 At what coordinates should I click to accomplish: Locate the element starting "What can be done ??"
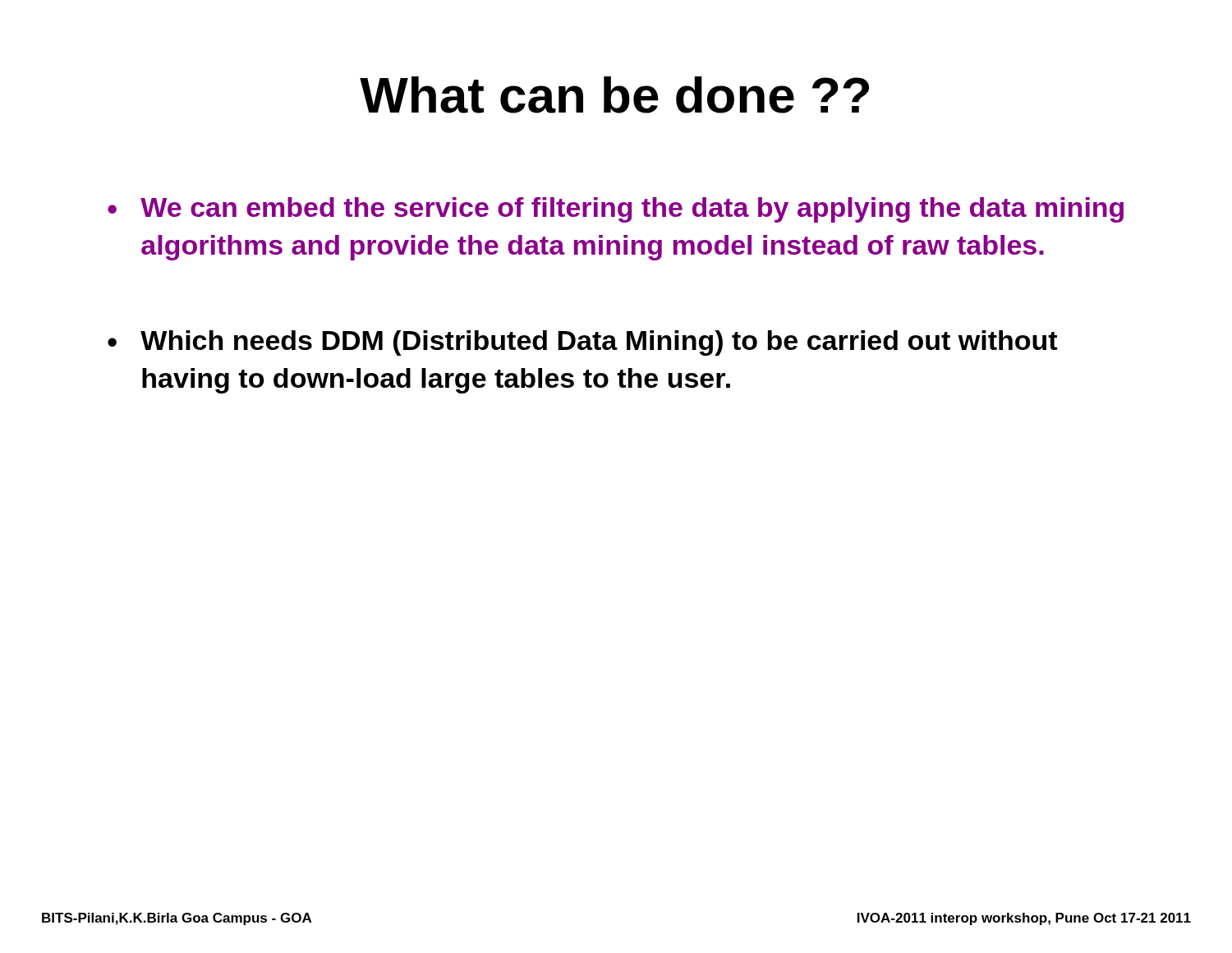pyautogui.click(x=616, y=95)
